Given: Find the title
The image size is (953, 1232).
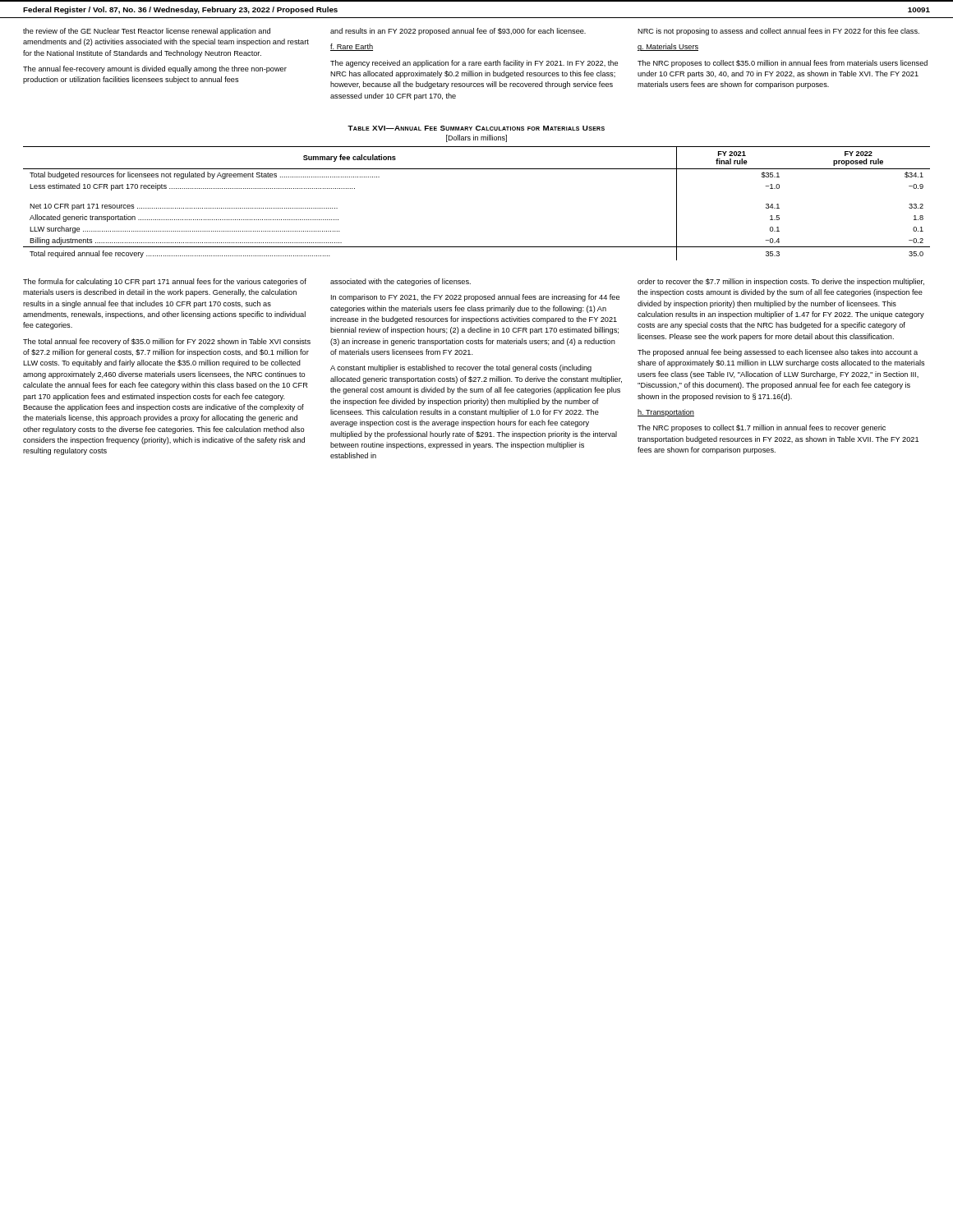Looking at the screenshot, I should [476, 128].
